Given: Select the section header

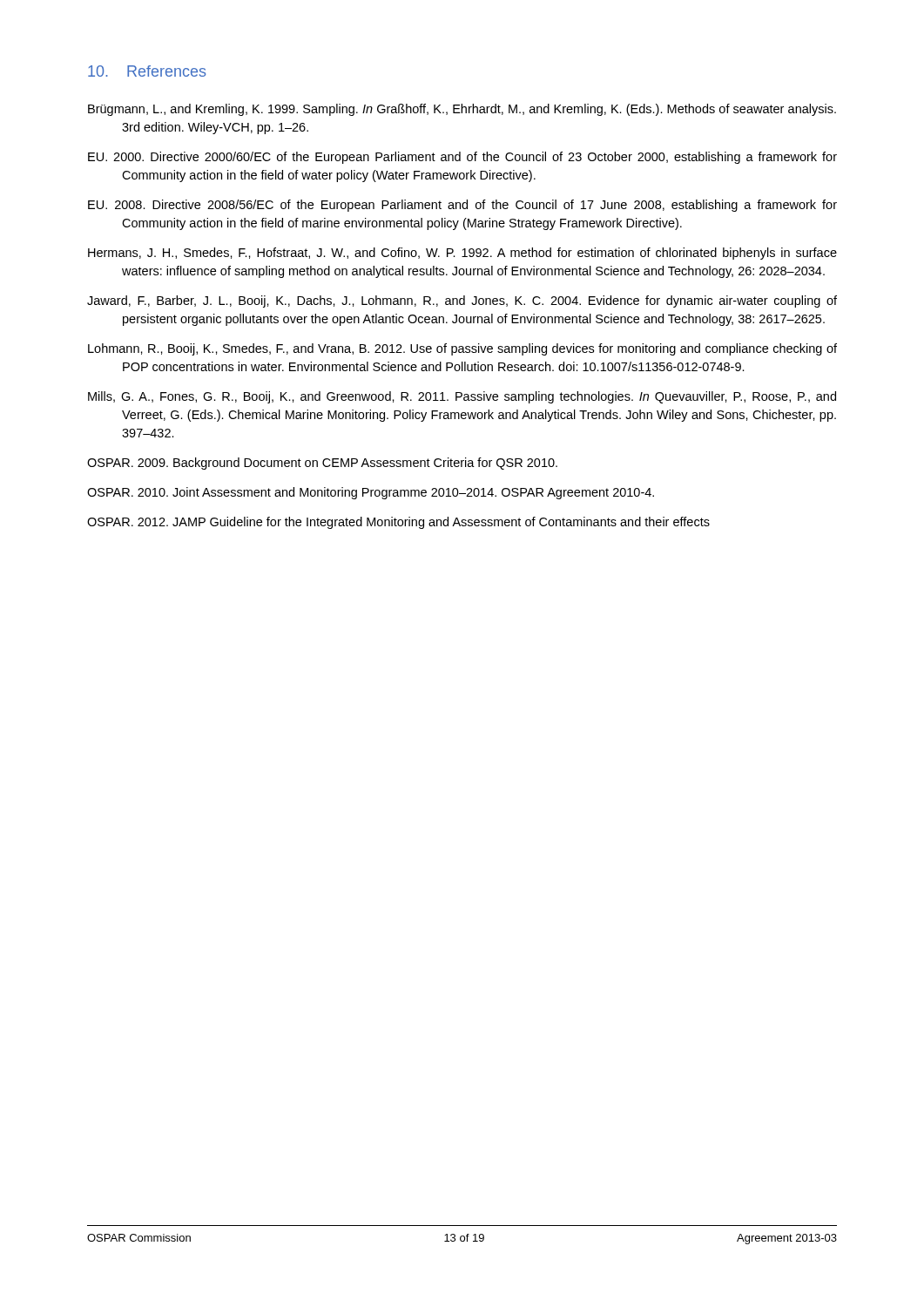Looking at the screenshot, I should (x=147, y=71).
